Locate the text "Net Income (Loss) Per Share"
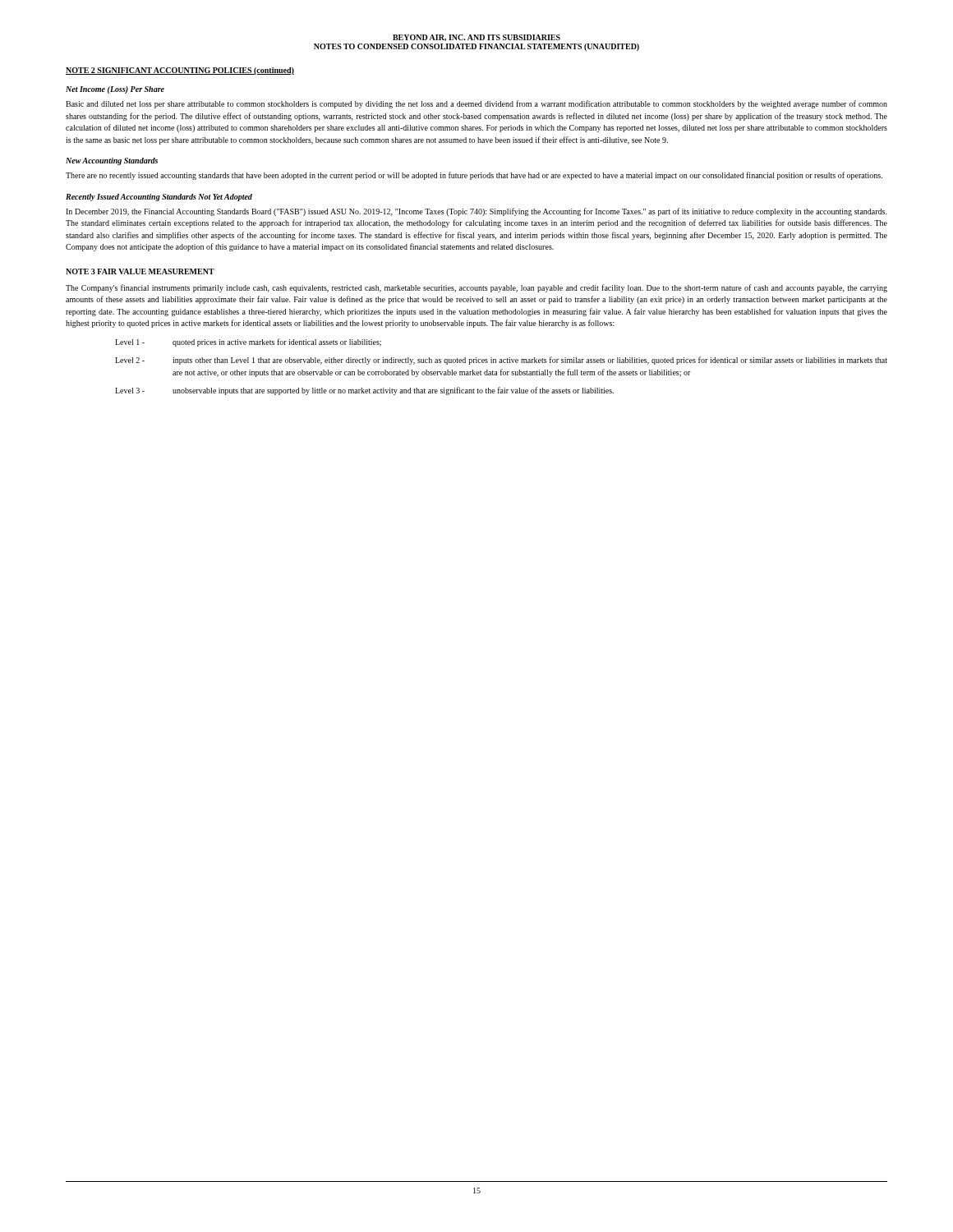Viewport: 953px width, 1232px height. click(x=115, y=89)
